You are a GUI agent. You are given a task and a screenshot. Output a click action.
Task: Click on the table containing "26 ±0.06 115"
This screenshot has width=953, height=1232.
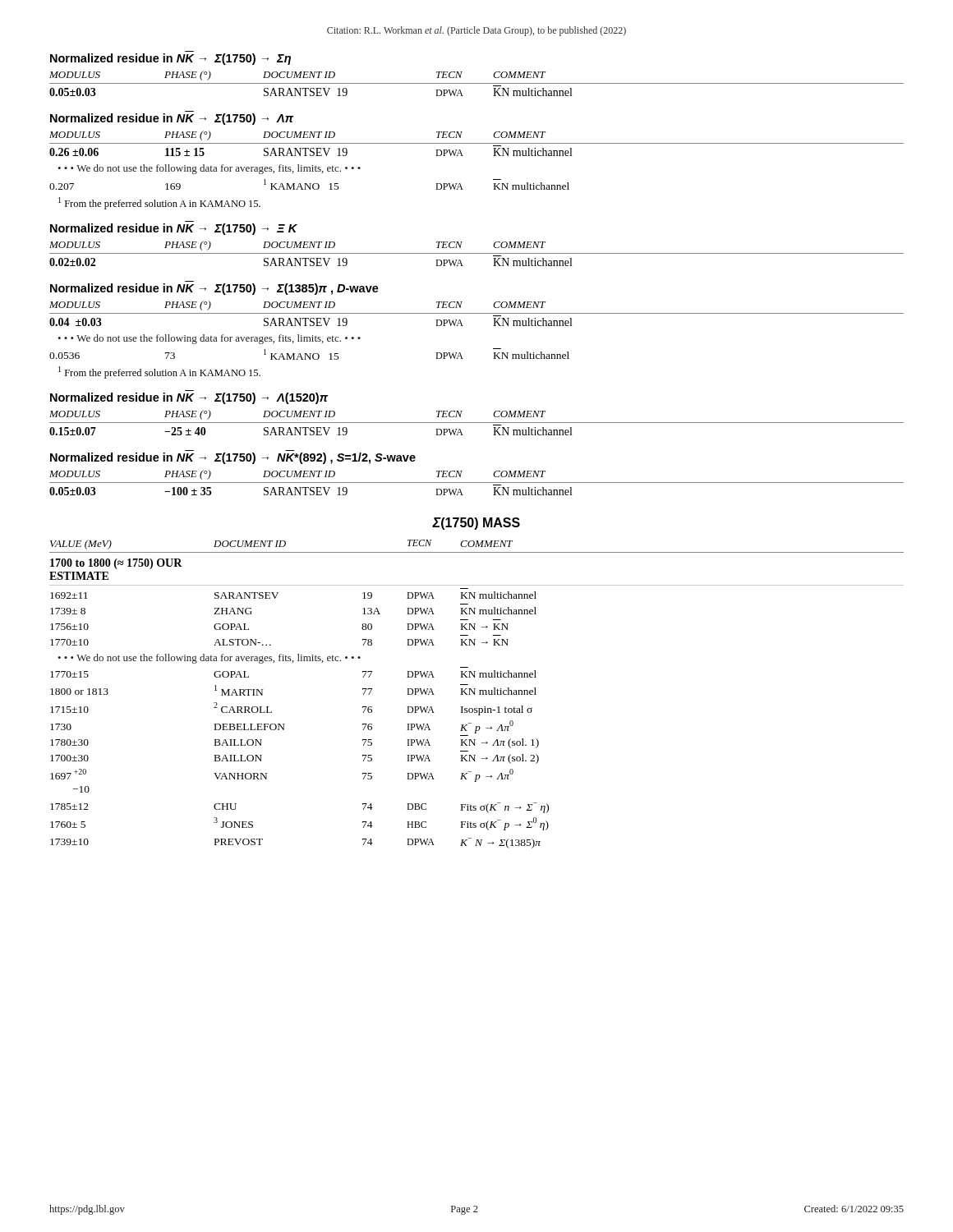coord(476,169)
